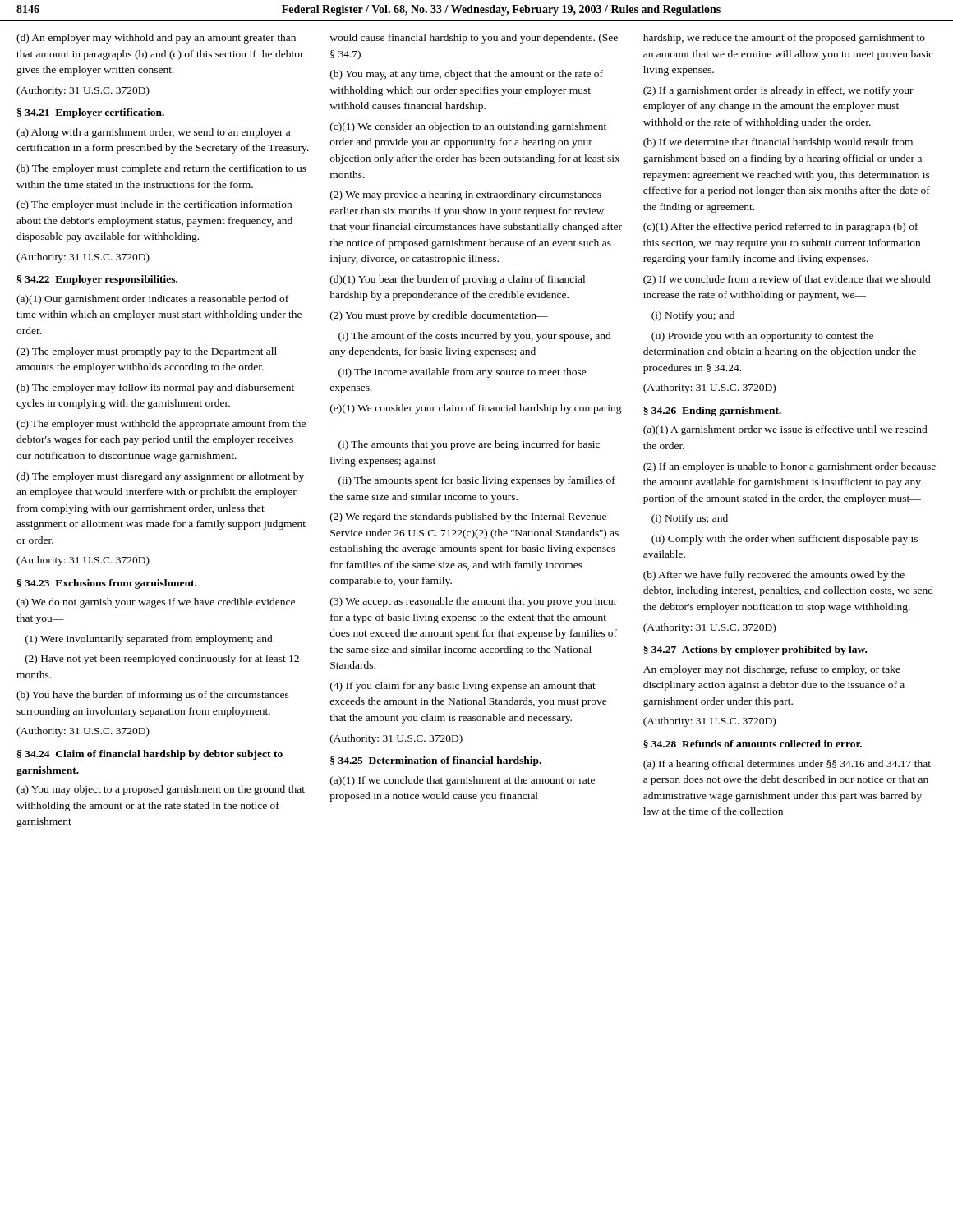
Task: Click the passage that begins "(2) Have not yet been"
Action: (x=163, y=667)
